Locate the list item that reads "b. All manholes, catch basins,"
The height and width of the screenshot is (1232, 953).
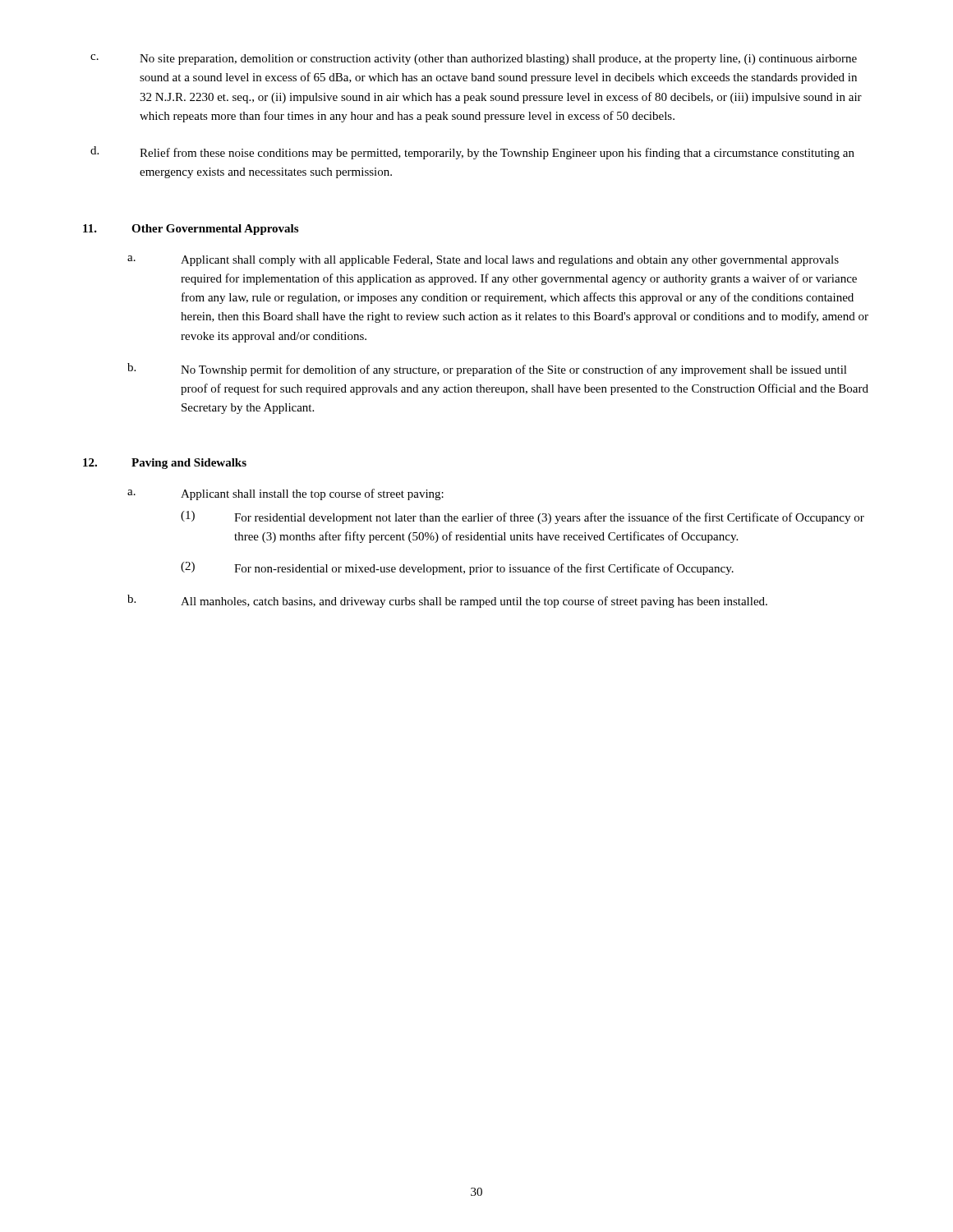(x=499, y=601)
